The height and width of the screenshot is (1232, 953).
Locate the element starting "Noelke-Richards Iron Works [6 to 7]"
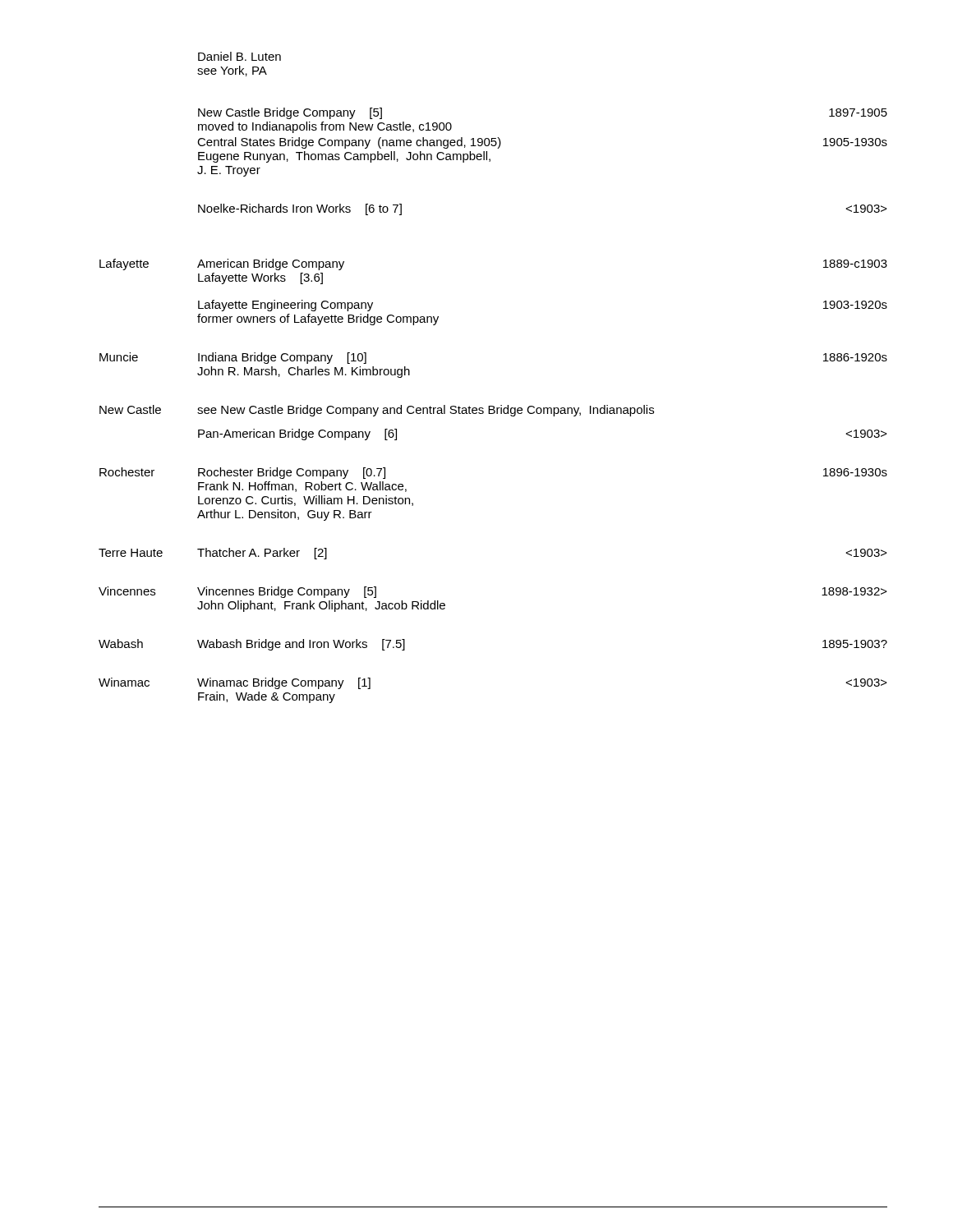(276, 209)
